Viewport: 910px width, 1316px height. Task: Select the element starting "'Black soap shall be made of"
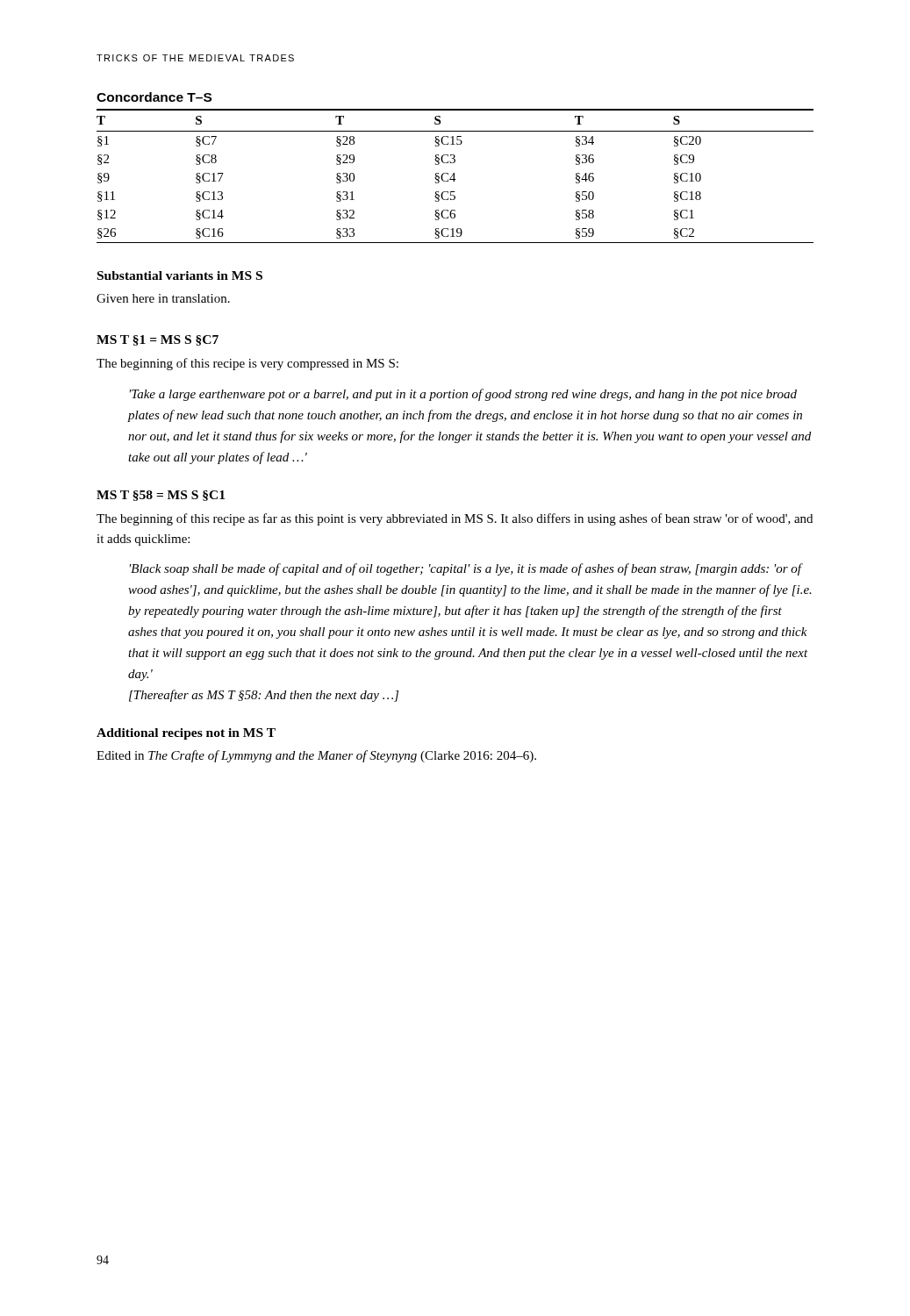[x=470, y=632]
